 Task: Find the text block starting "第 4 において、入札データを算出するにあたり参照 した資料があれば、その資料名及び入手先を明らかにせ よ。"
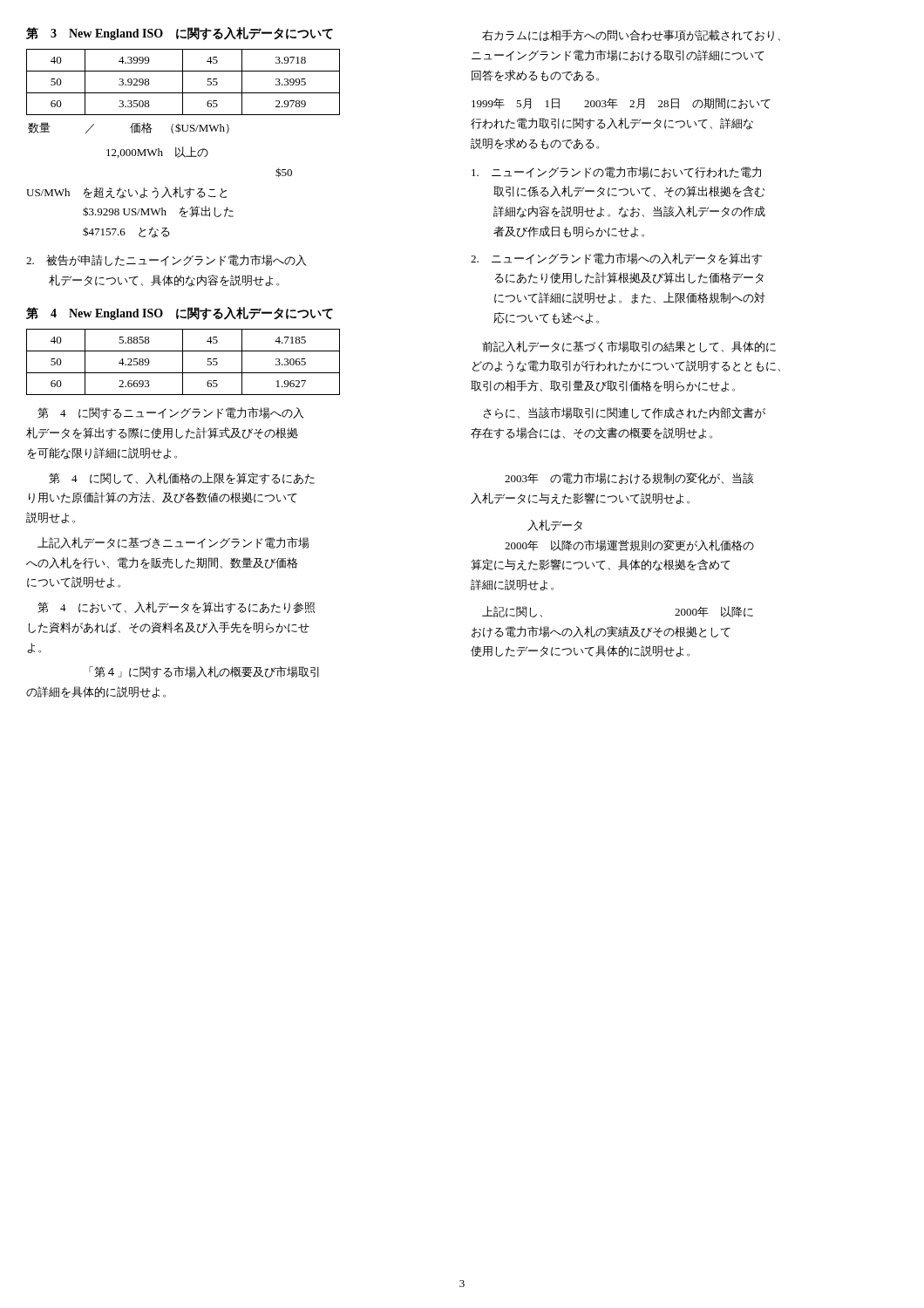[x=171, y=627]
